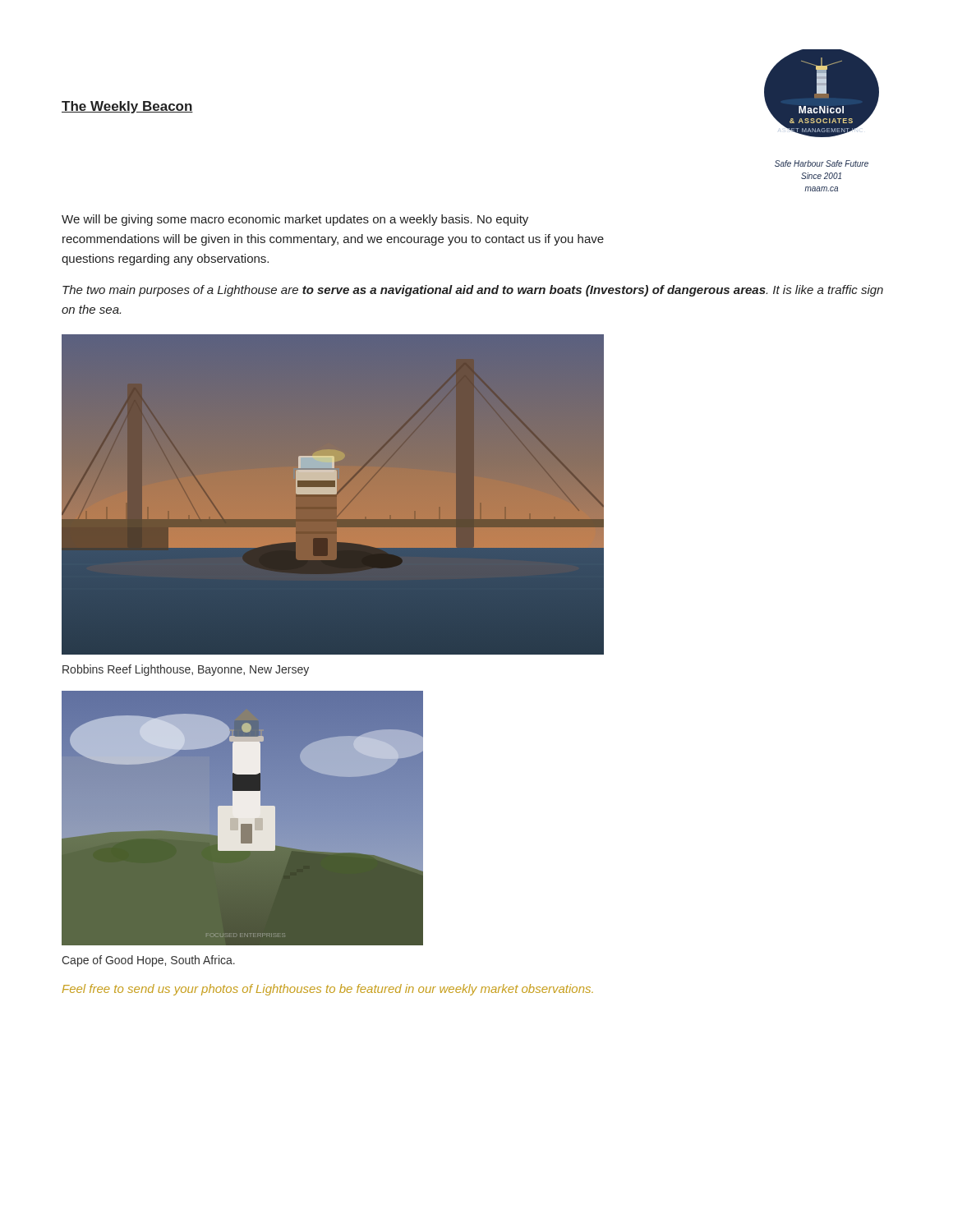
Task: Find the title
Action: [127, 106]
